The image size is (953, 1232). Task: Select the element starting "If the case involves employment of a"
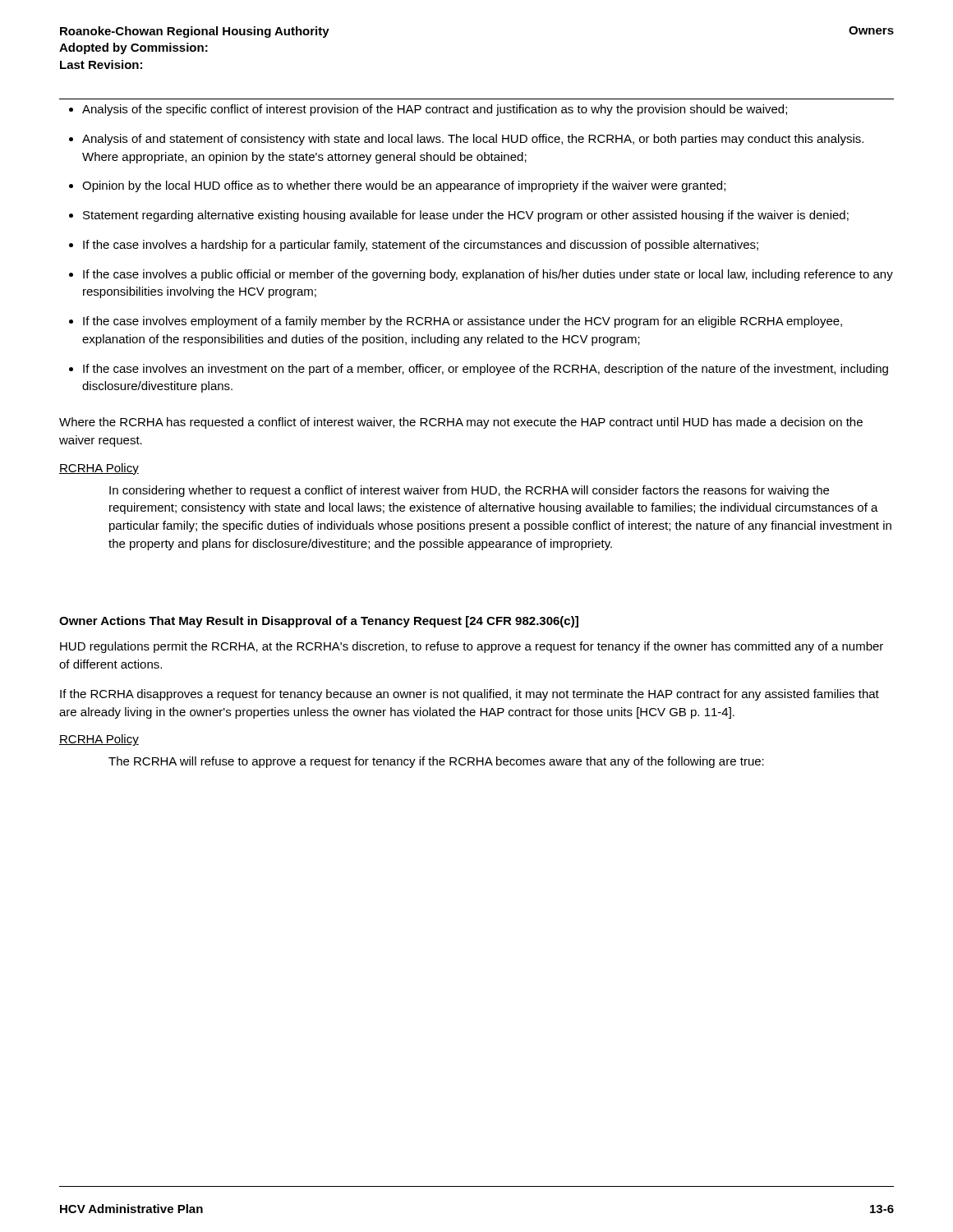pos(463,330)
